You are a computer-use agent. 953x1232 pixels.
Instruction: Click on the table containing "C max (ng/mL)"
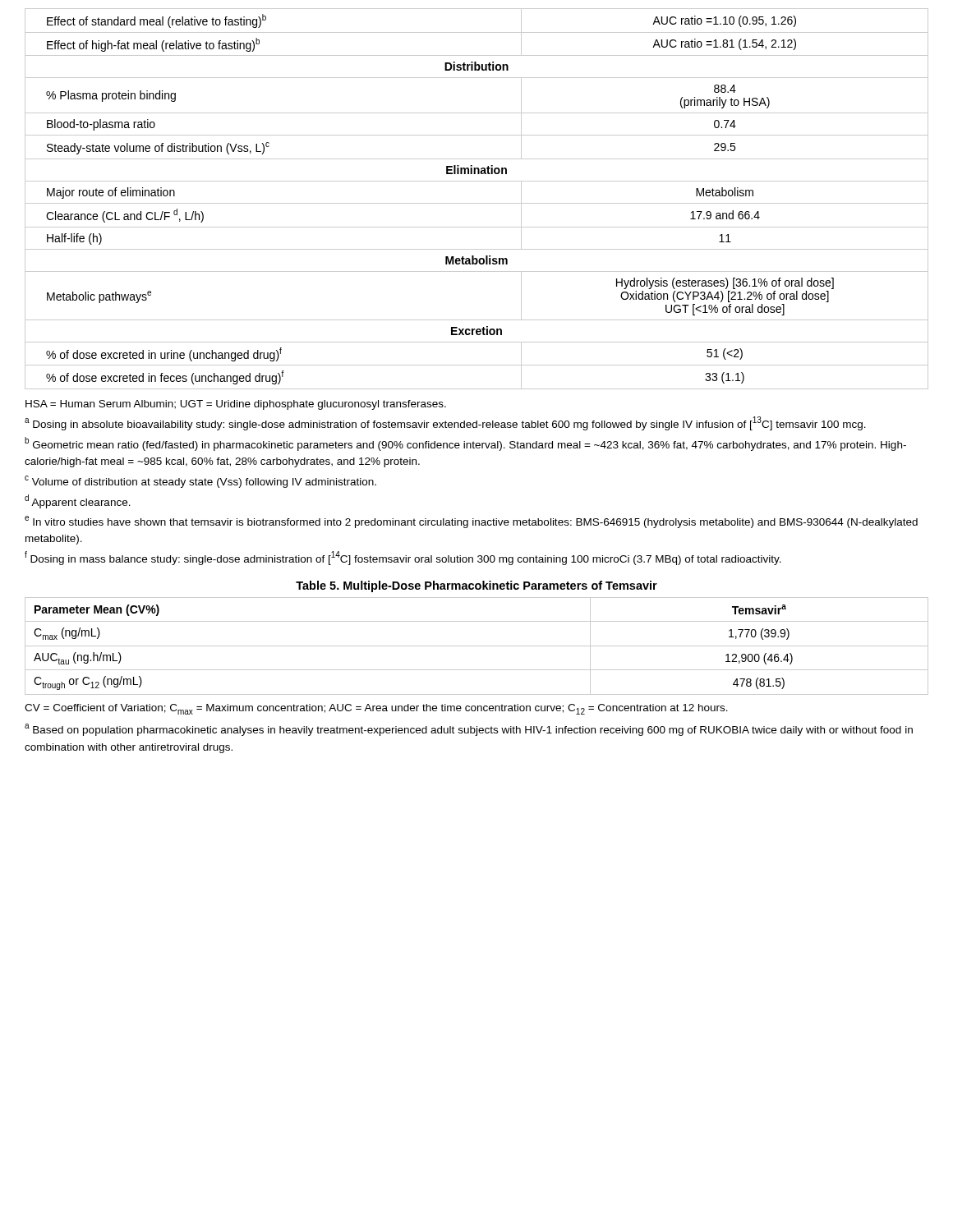[476, 646]
